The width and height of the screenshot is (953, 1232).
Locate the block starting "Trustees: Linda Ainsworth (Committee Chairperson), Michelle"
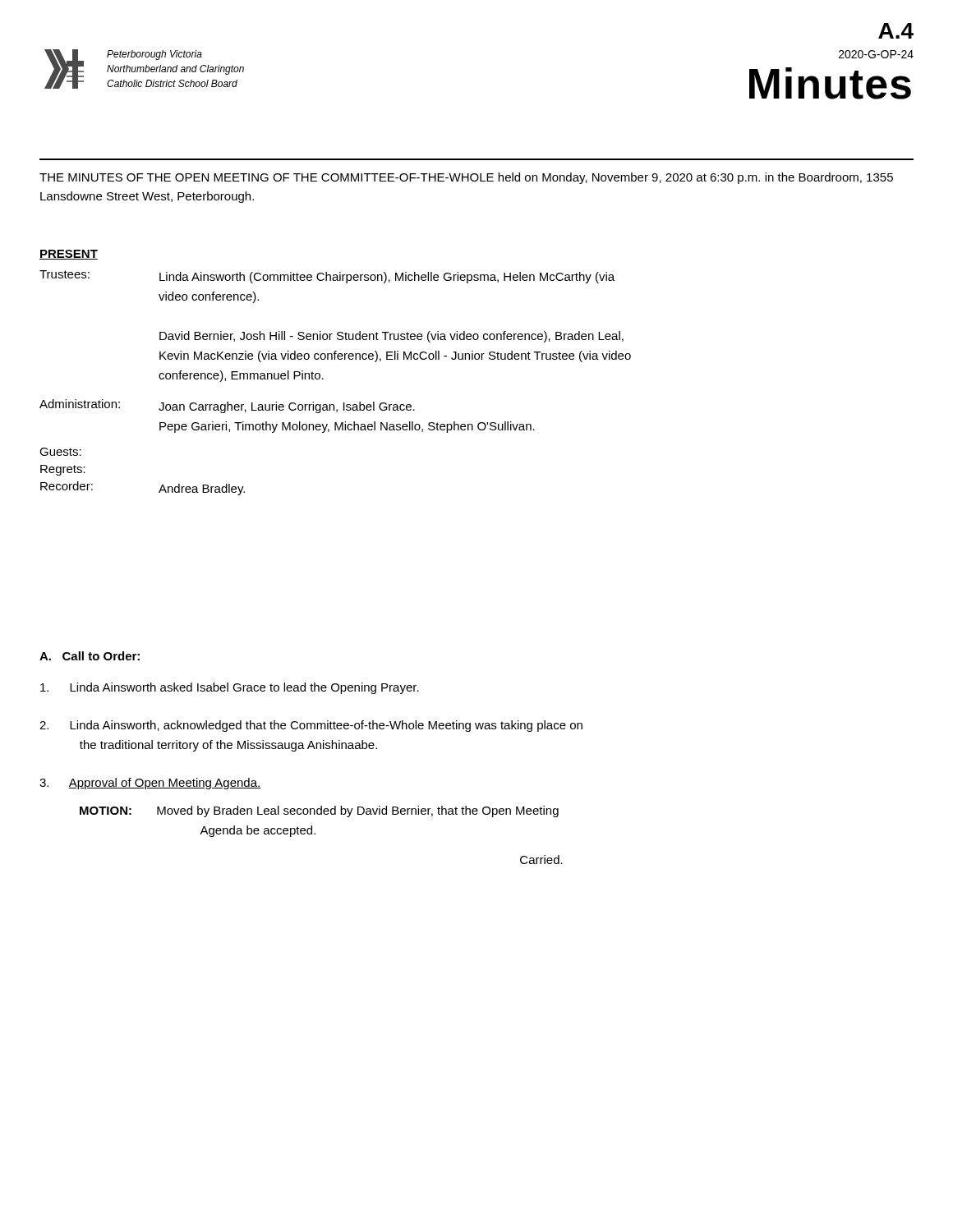click(x=476, y=326)
